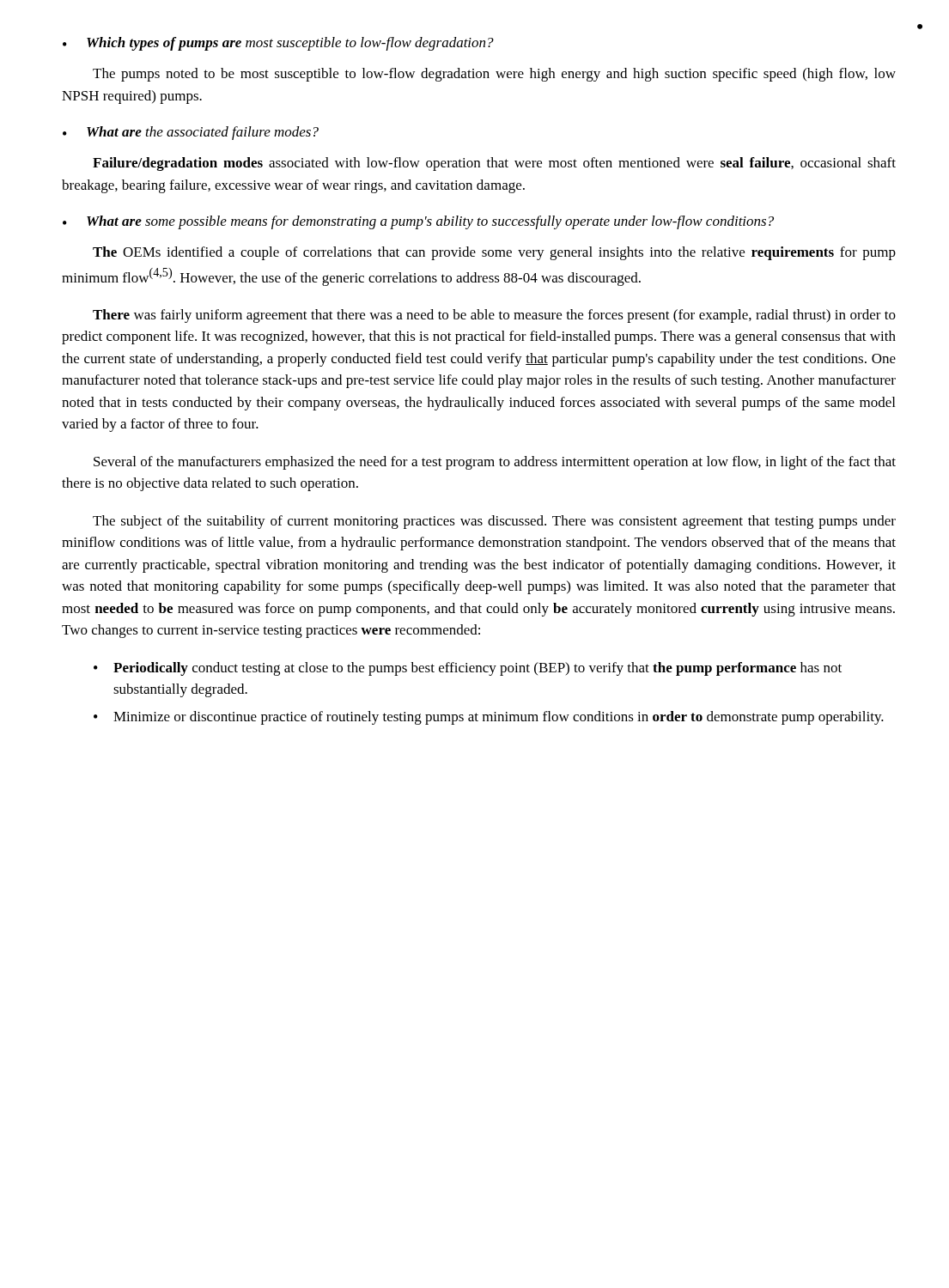Locate the block of text that opens with "The OEMs identified a couple of"
The width and height of the screenshot is (949, 1288).
coord(479,265)
